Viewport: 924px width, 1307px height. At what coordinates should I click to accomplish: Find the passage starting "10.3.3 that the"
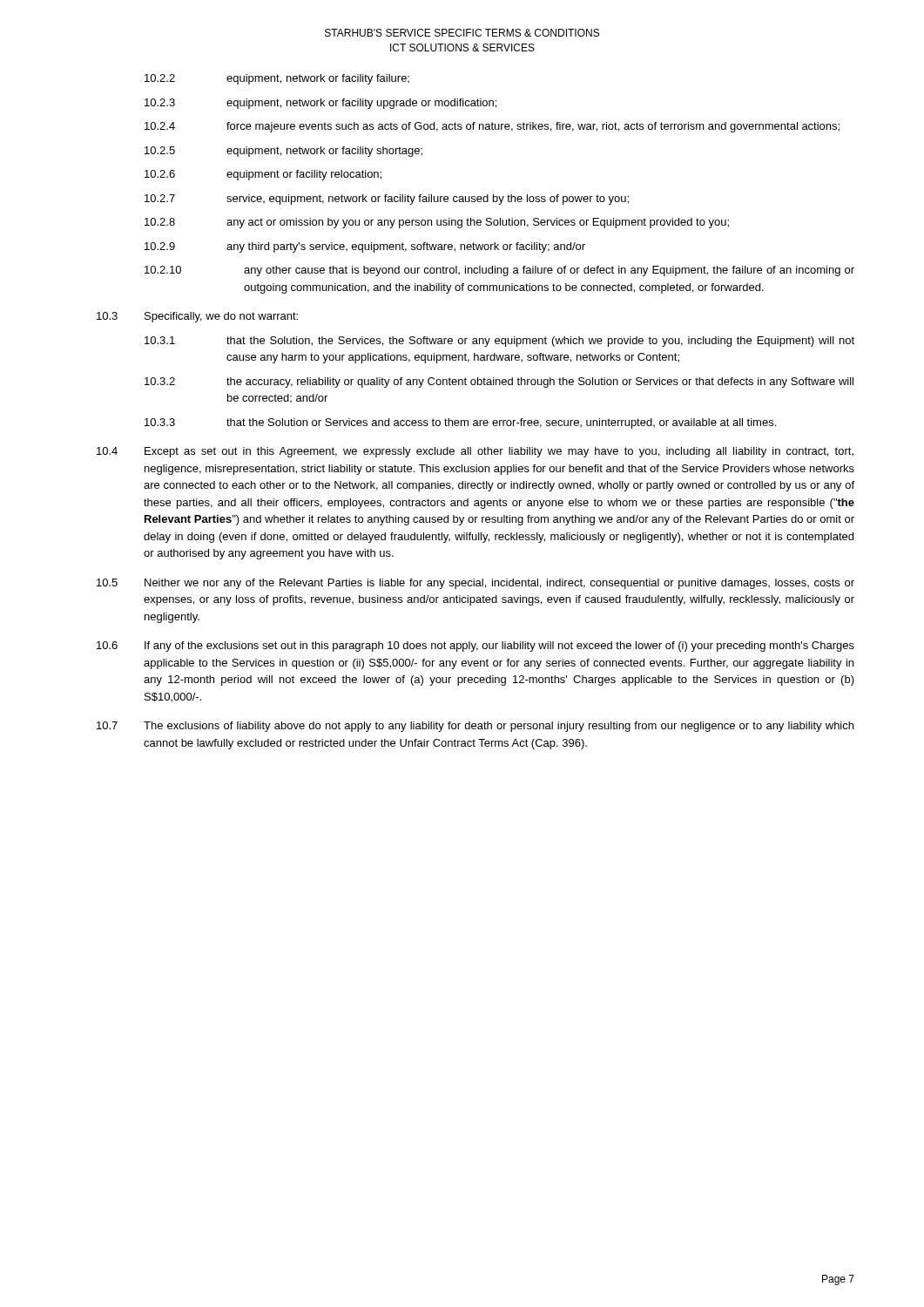click(499, 422)
